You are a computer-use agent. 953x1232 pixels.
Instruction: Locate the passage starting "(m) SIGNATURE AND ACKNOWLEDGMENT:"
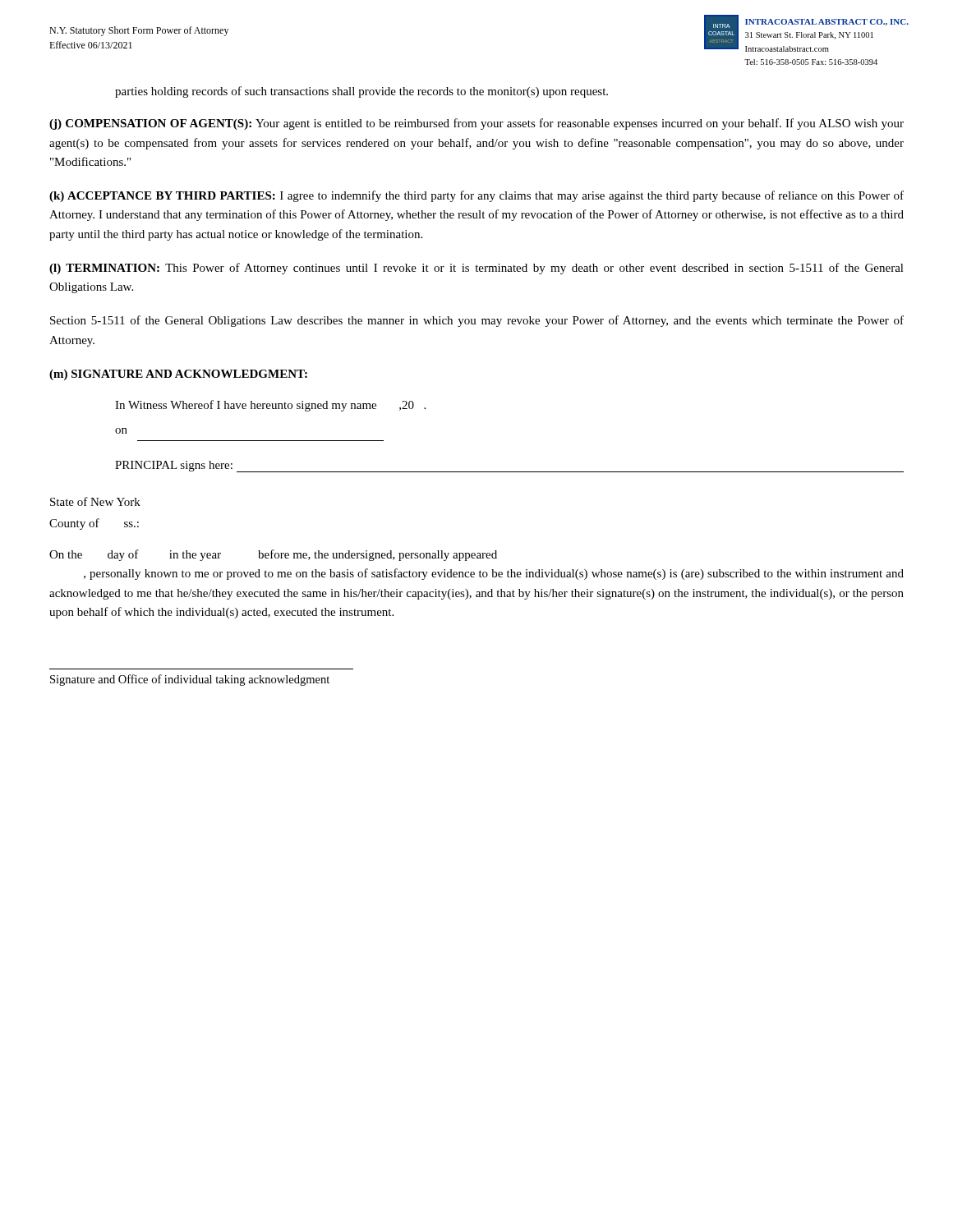click(179, 373)
